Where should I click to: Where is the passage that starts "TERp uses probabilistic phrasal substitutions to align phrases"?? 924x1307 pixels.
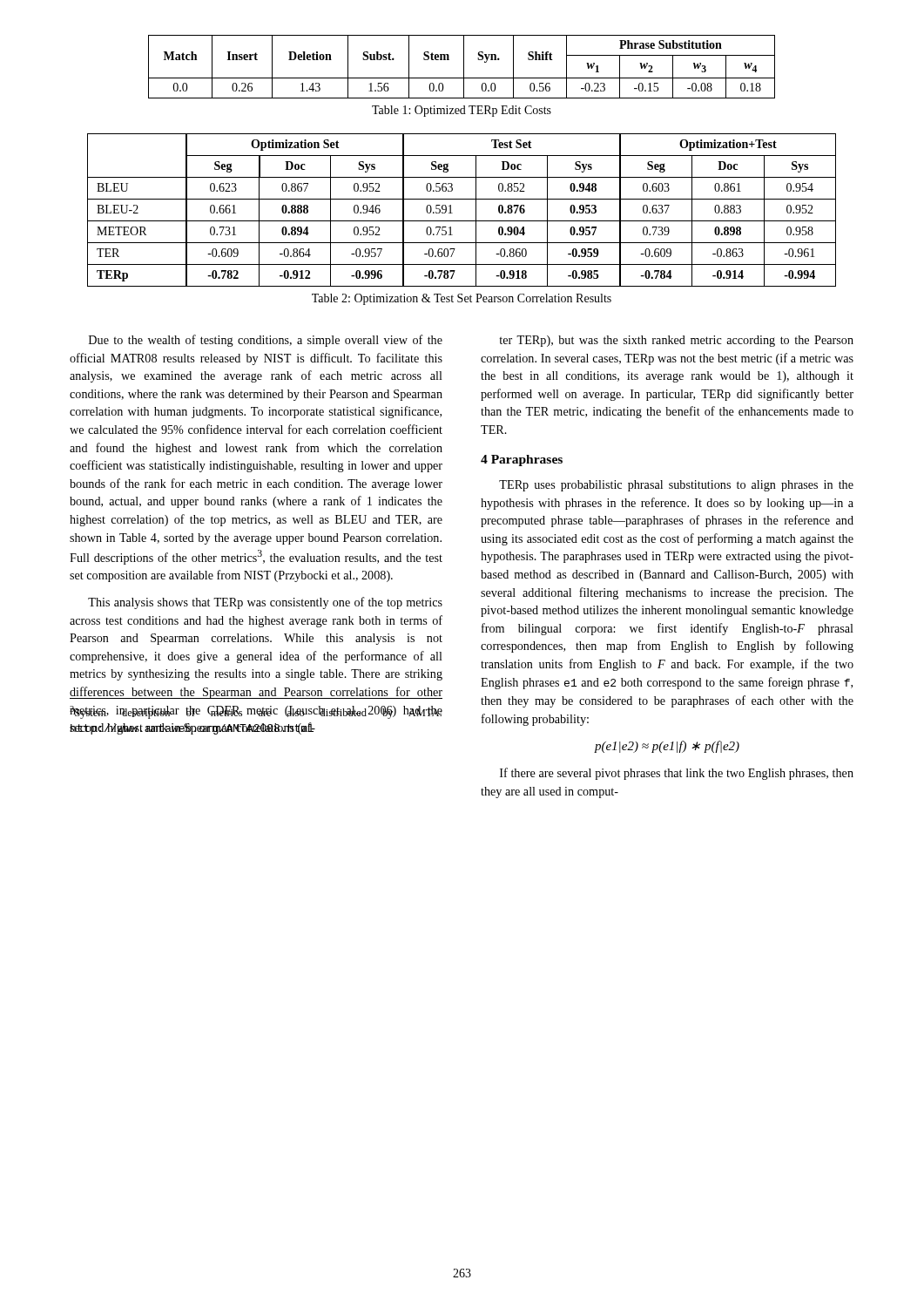(667, 602)
